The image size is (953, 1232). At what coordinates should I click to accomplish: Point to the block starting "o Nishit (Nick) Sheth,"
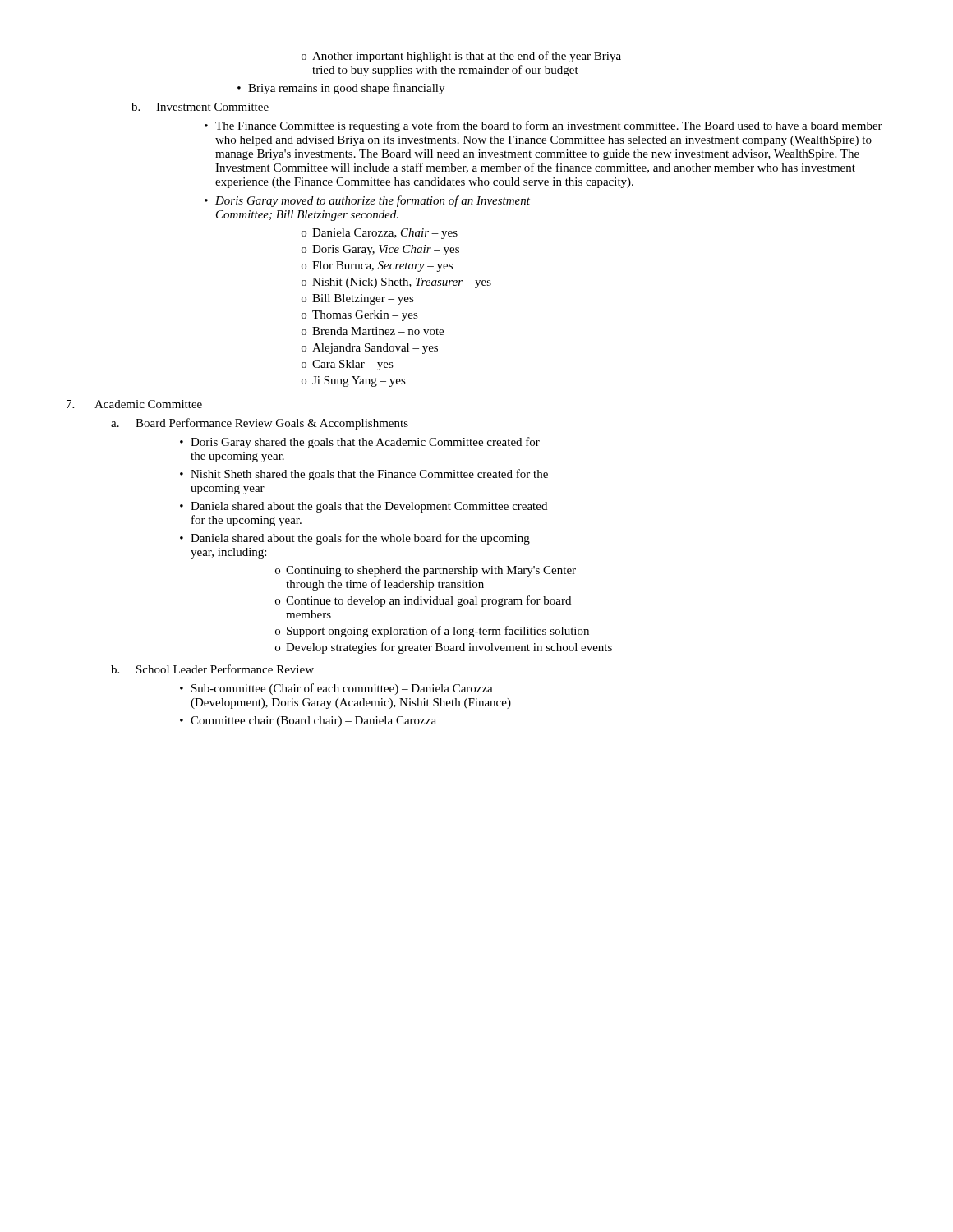pos(396,283)
